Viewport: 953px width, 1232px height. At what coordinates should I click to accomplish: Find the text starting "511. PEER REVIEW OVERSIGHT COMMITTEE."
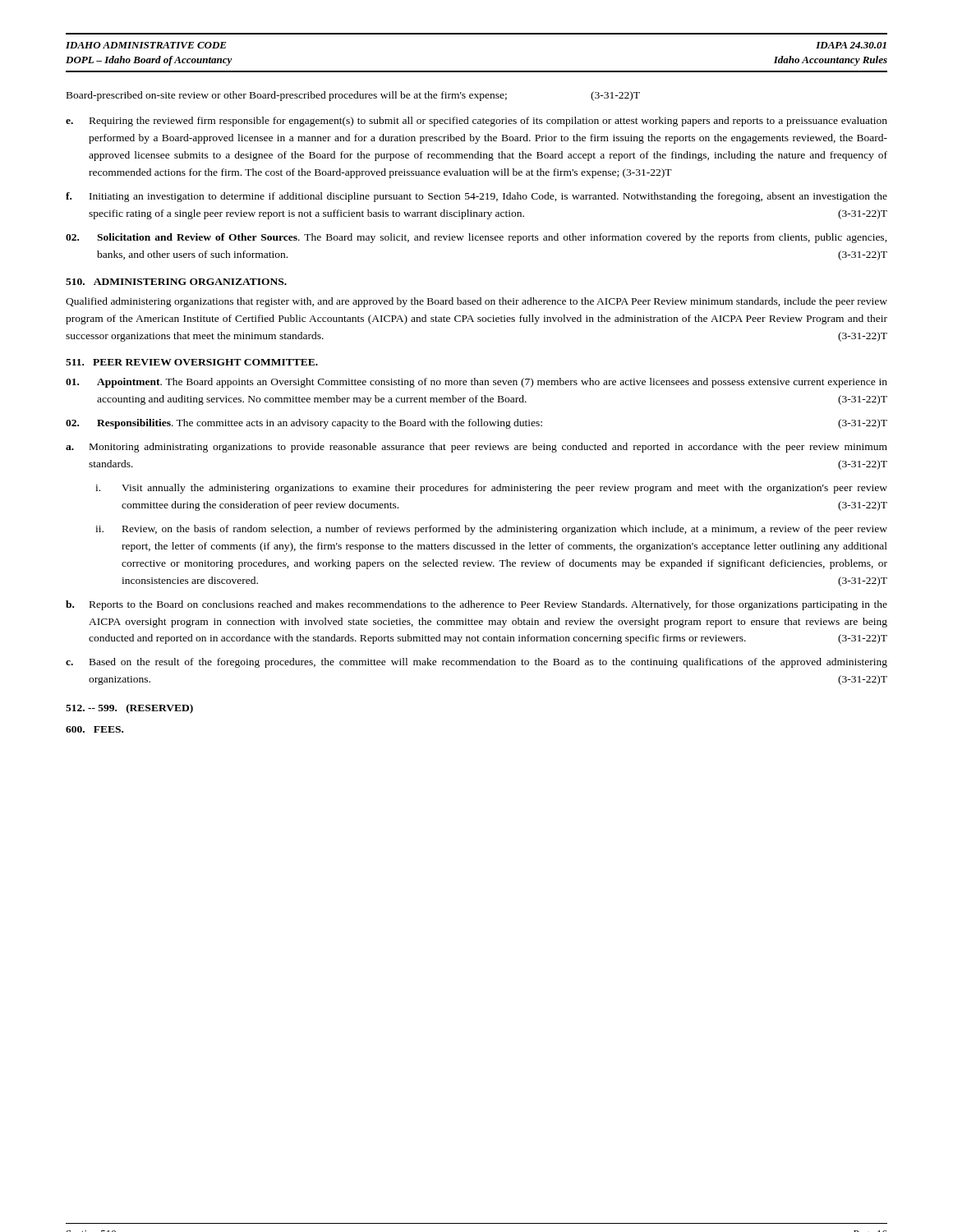pyautogui.click(x=192, y=362)
